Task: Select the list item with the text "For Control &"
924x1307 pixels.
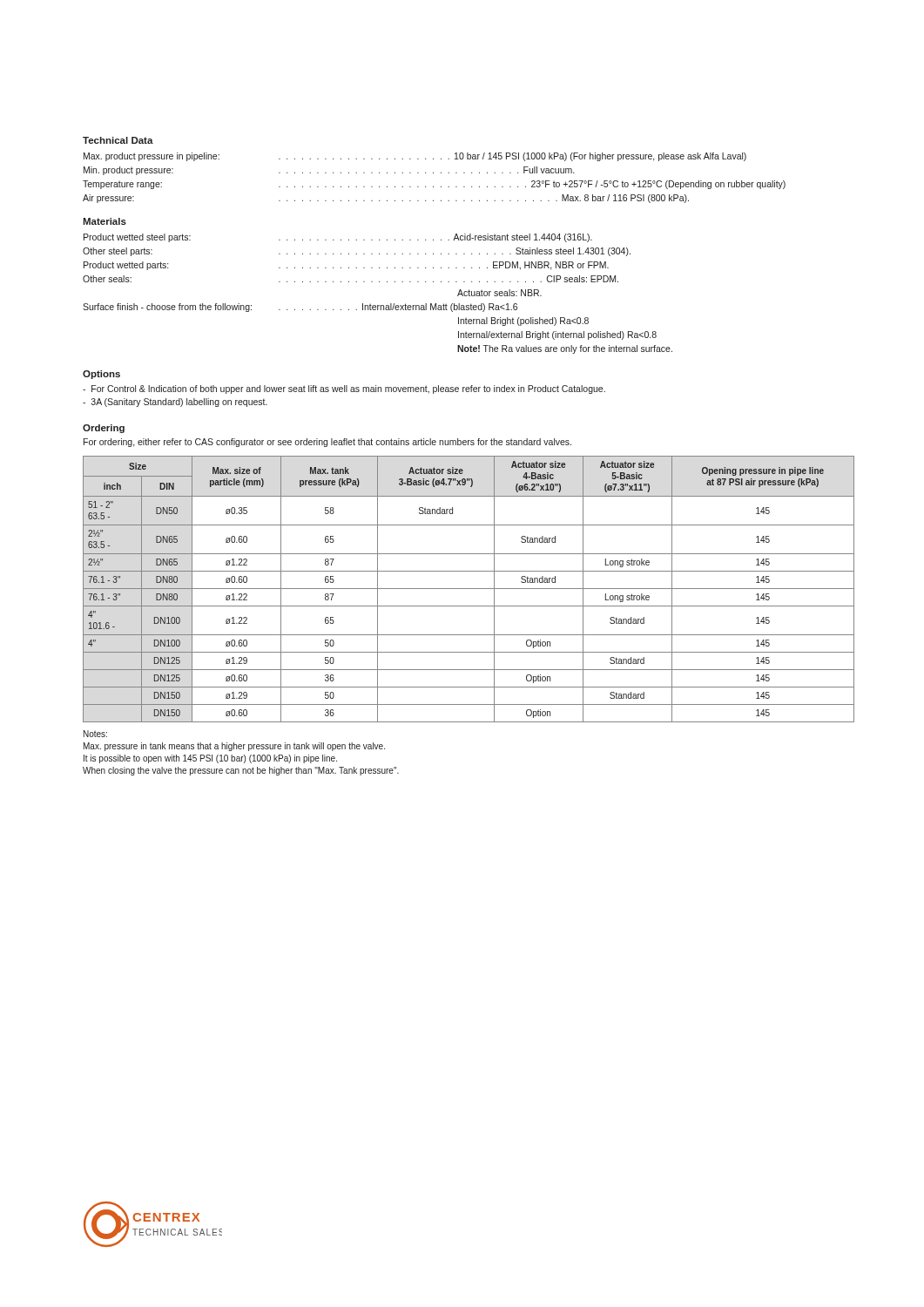Action: pyautogui.click(x=344, y=389)
